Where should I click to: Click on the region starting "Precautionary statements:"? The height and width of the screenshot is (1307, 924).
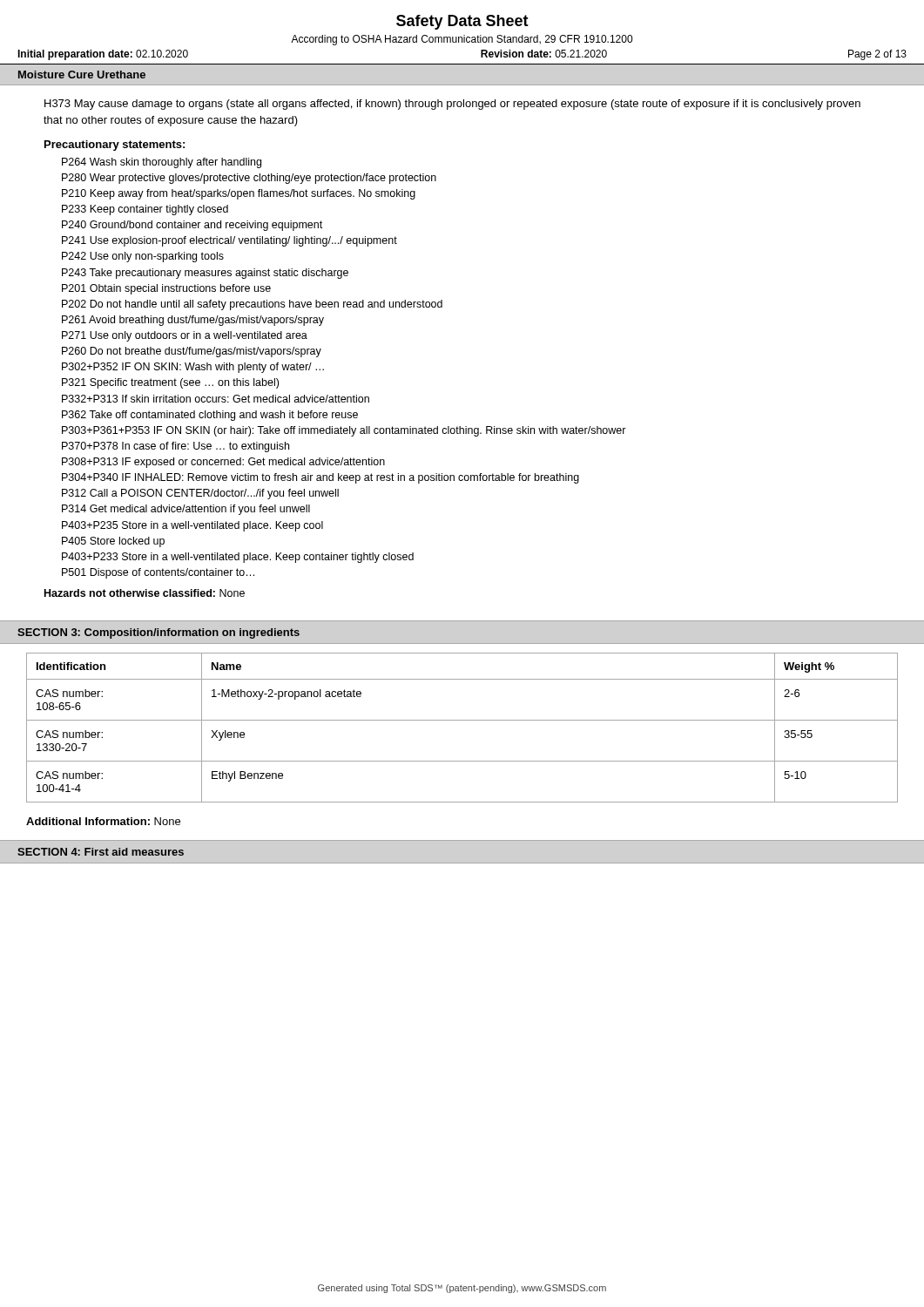[x=115, y=144]
